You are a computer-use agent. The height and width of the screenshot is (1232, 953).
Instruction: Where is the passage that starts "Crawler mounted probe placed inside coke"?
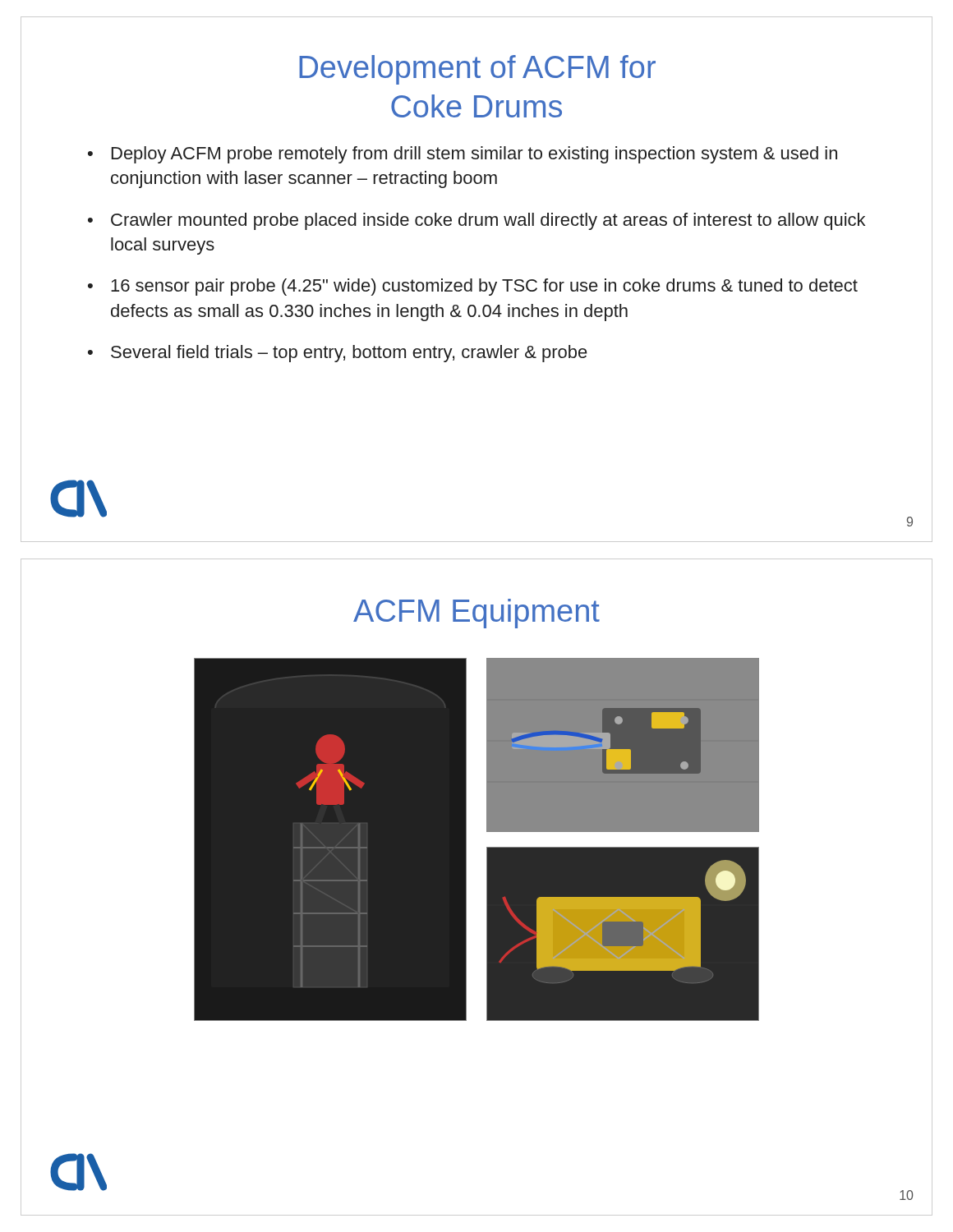coord(488,232)
